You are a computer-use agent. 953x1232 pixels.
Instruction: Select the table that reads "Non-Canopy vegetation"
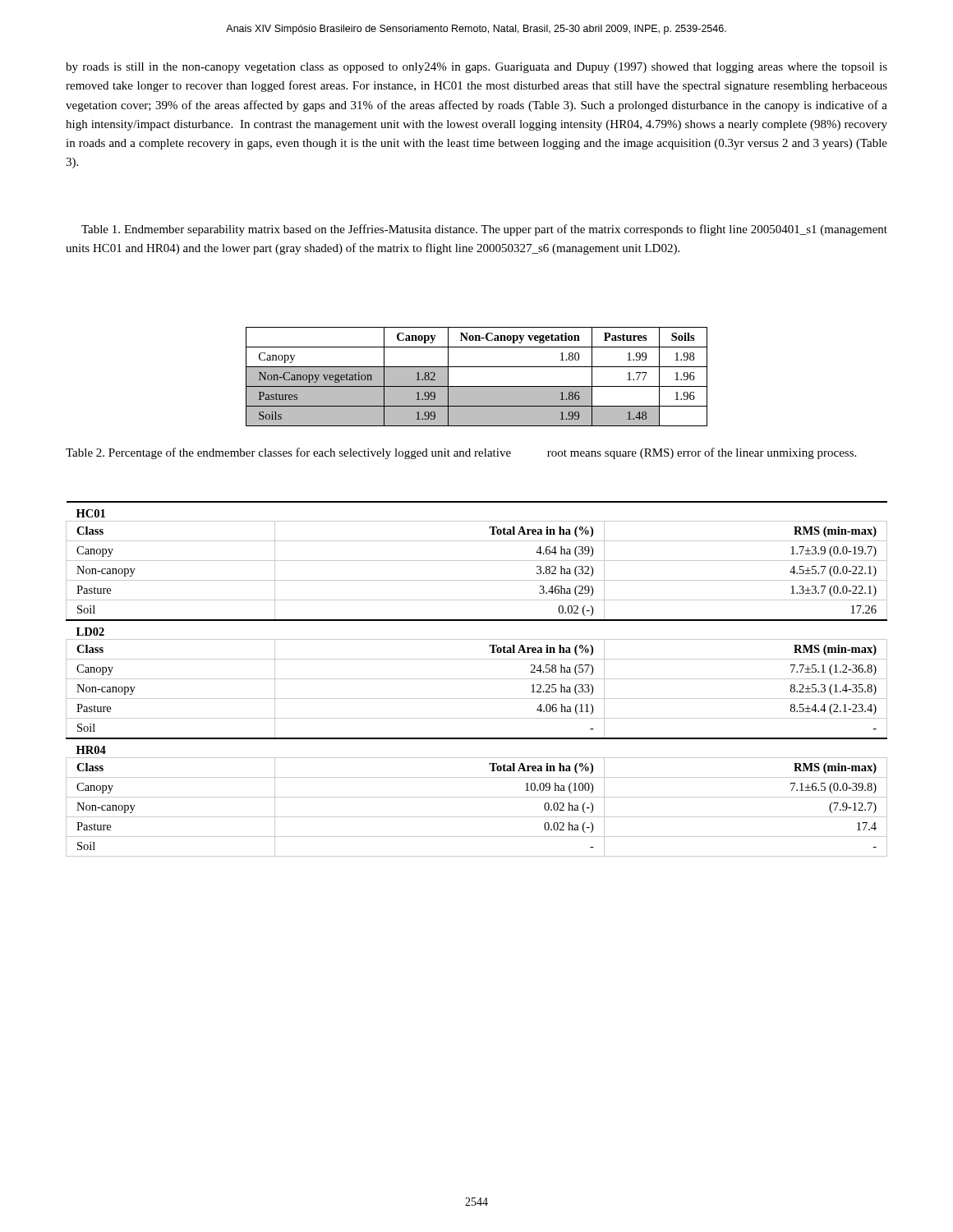(x=476, y=377)
